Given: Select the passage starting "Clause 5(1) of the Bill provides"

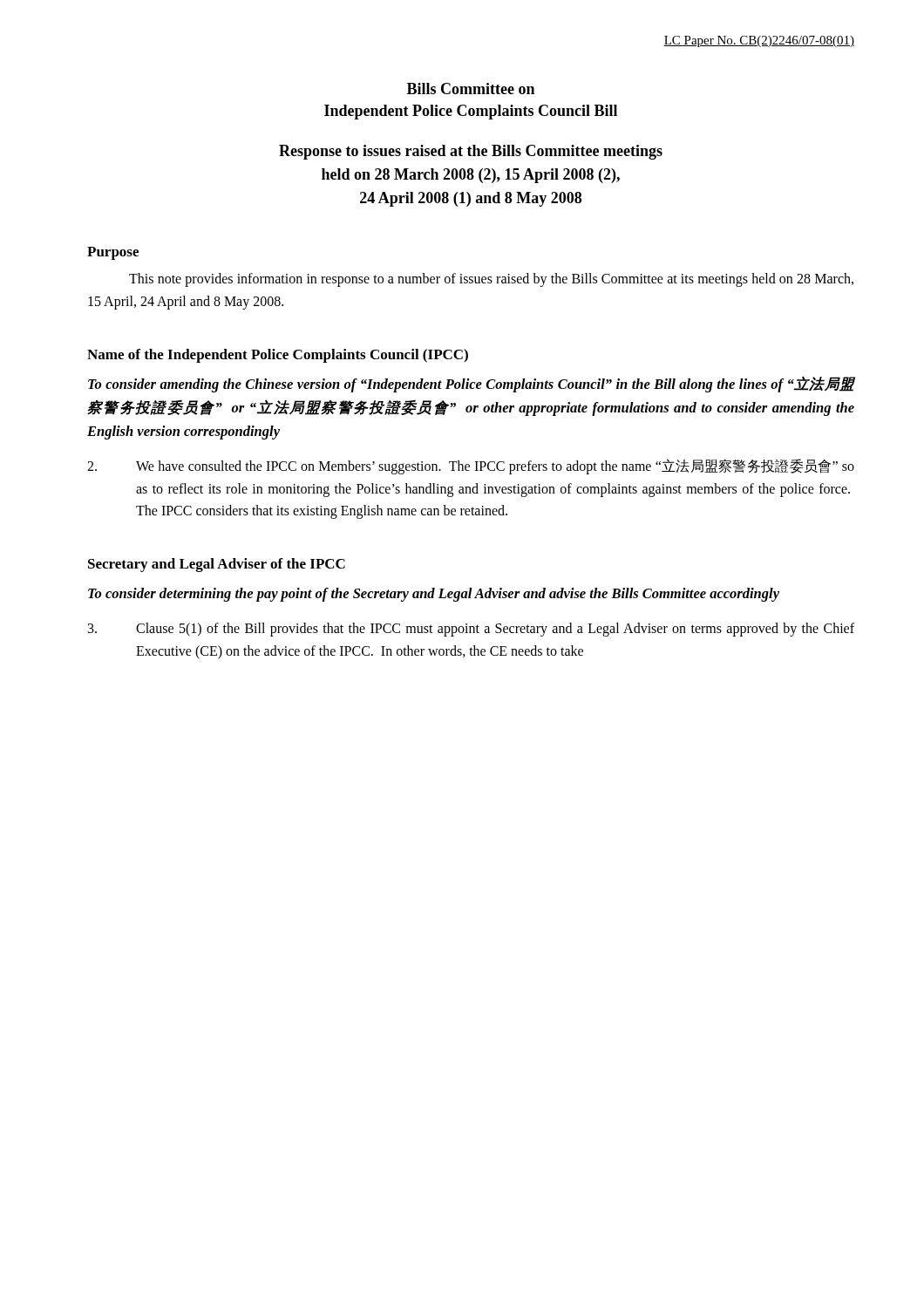Looking at the screenshot, I should pyautogui.click(x=471, y=640).
